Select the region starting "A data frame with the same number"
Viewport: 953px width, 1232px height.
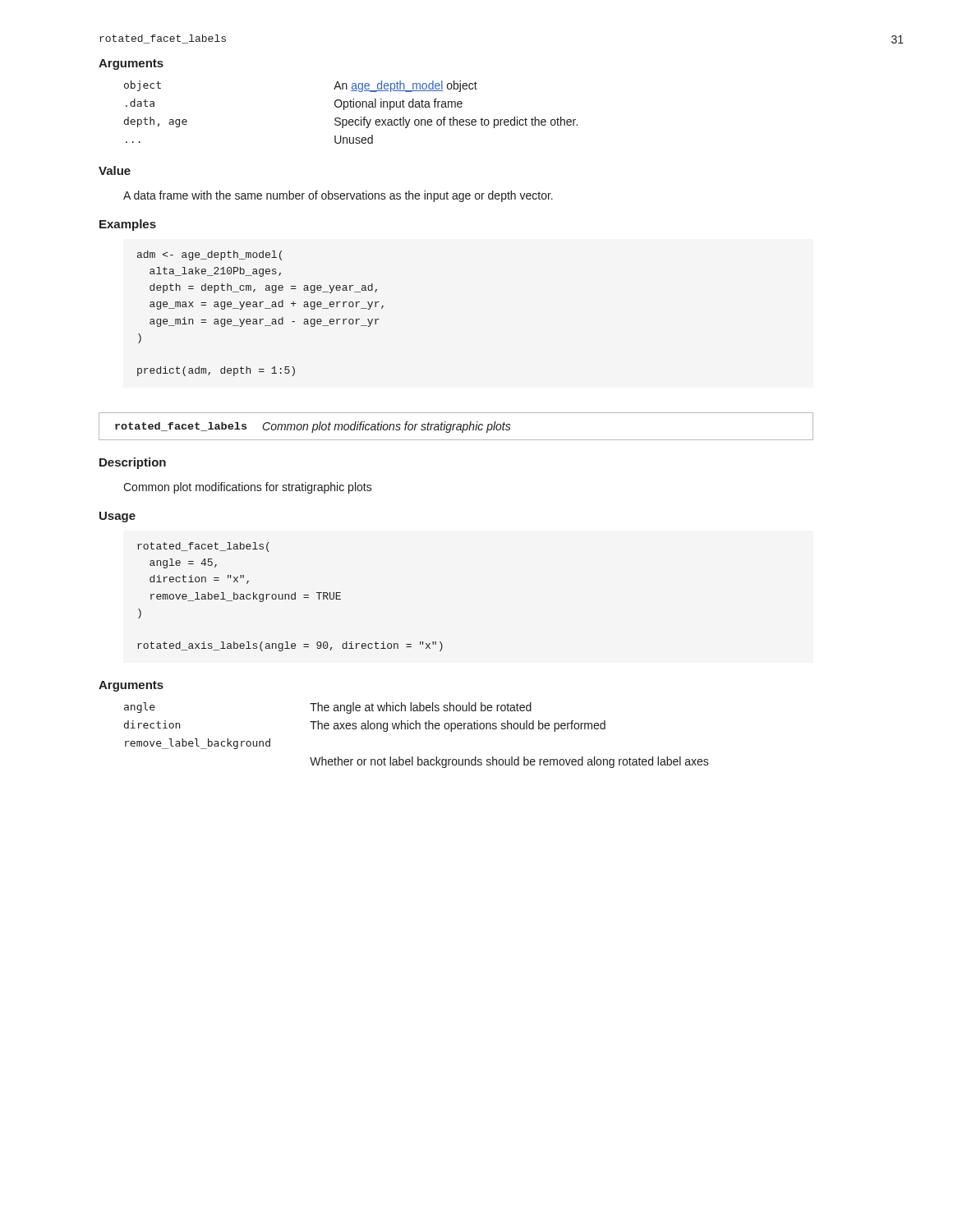tap(468, 195)
